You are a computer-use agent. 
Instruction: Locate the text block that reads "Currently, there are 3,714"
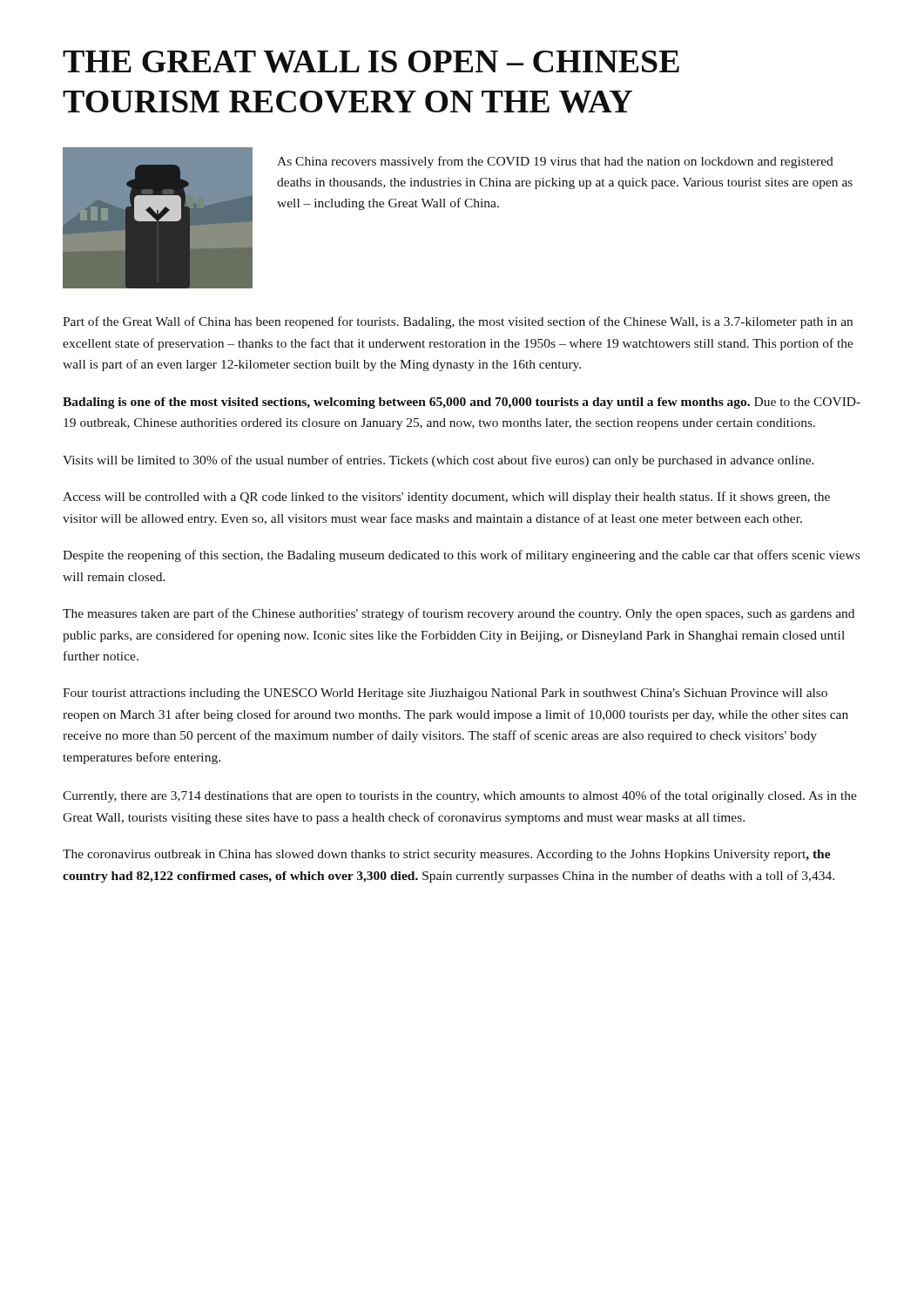[460, 806]
